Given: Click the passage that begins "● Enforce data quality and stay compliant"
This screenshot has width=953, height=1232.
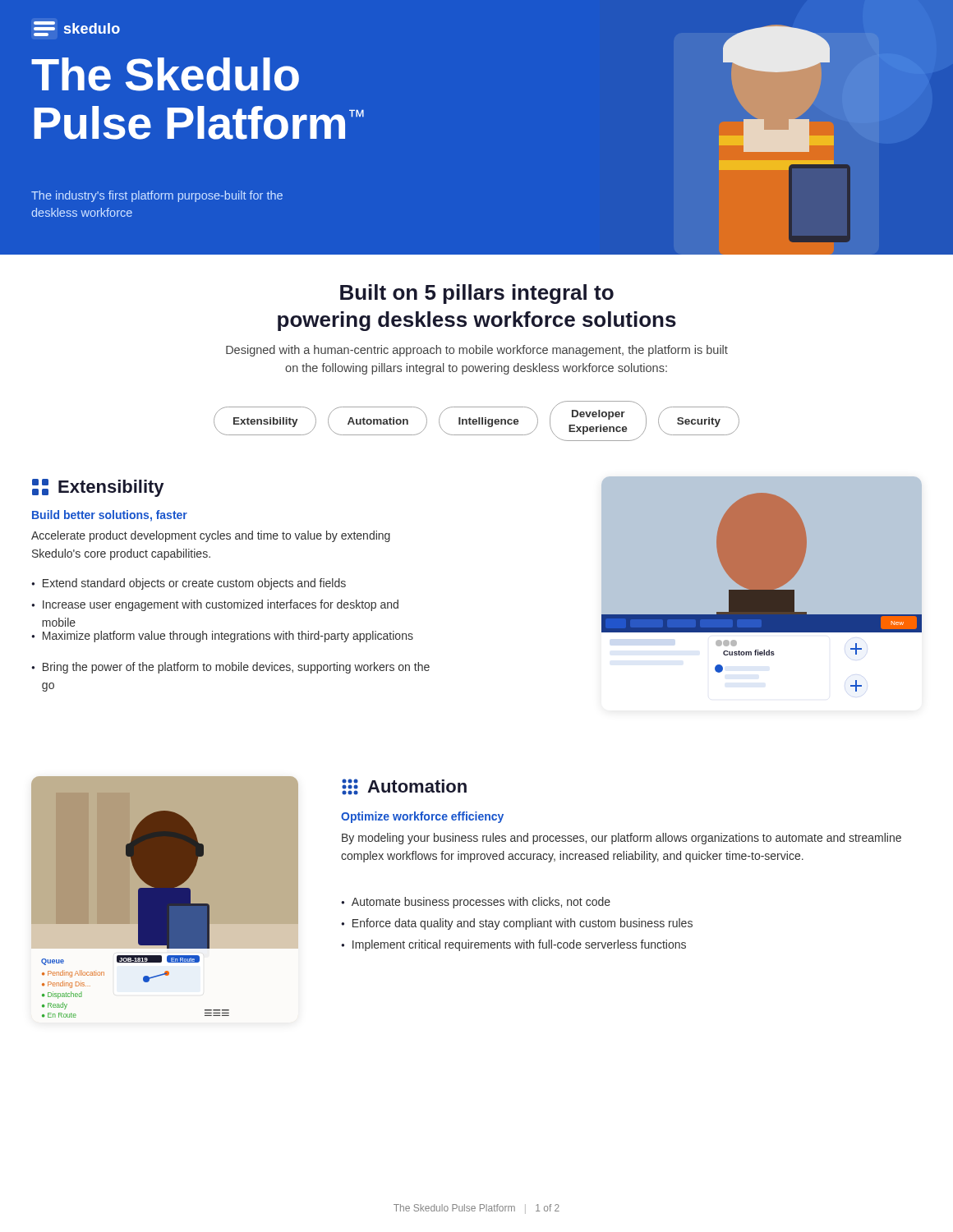Looking at the screenshot, I should click(517, 924).
